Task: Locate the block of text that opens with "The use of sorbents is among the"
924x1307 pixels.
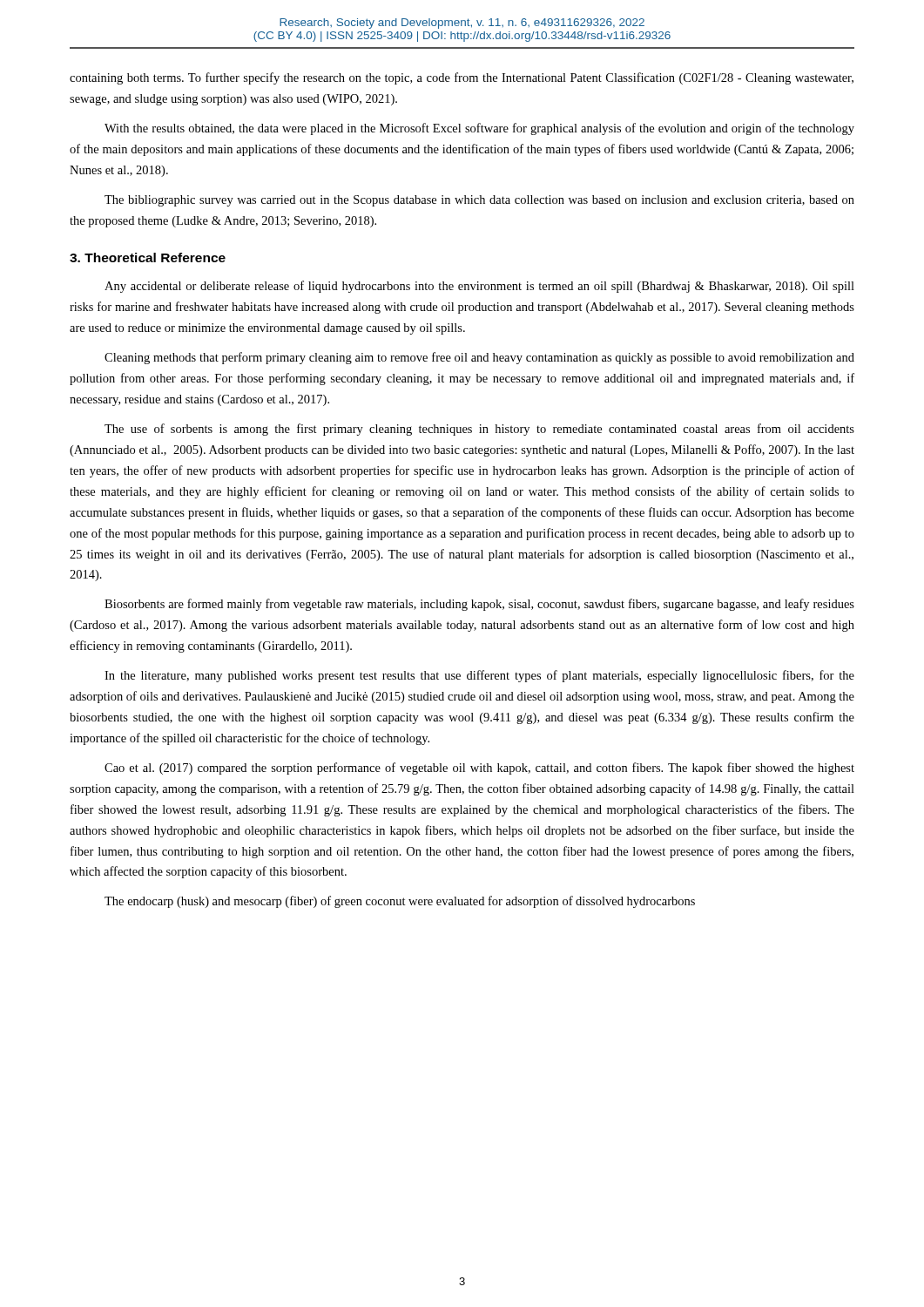Action: click(x=462, y=502)
